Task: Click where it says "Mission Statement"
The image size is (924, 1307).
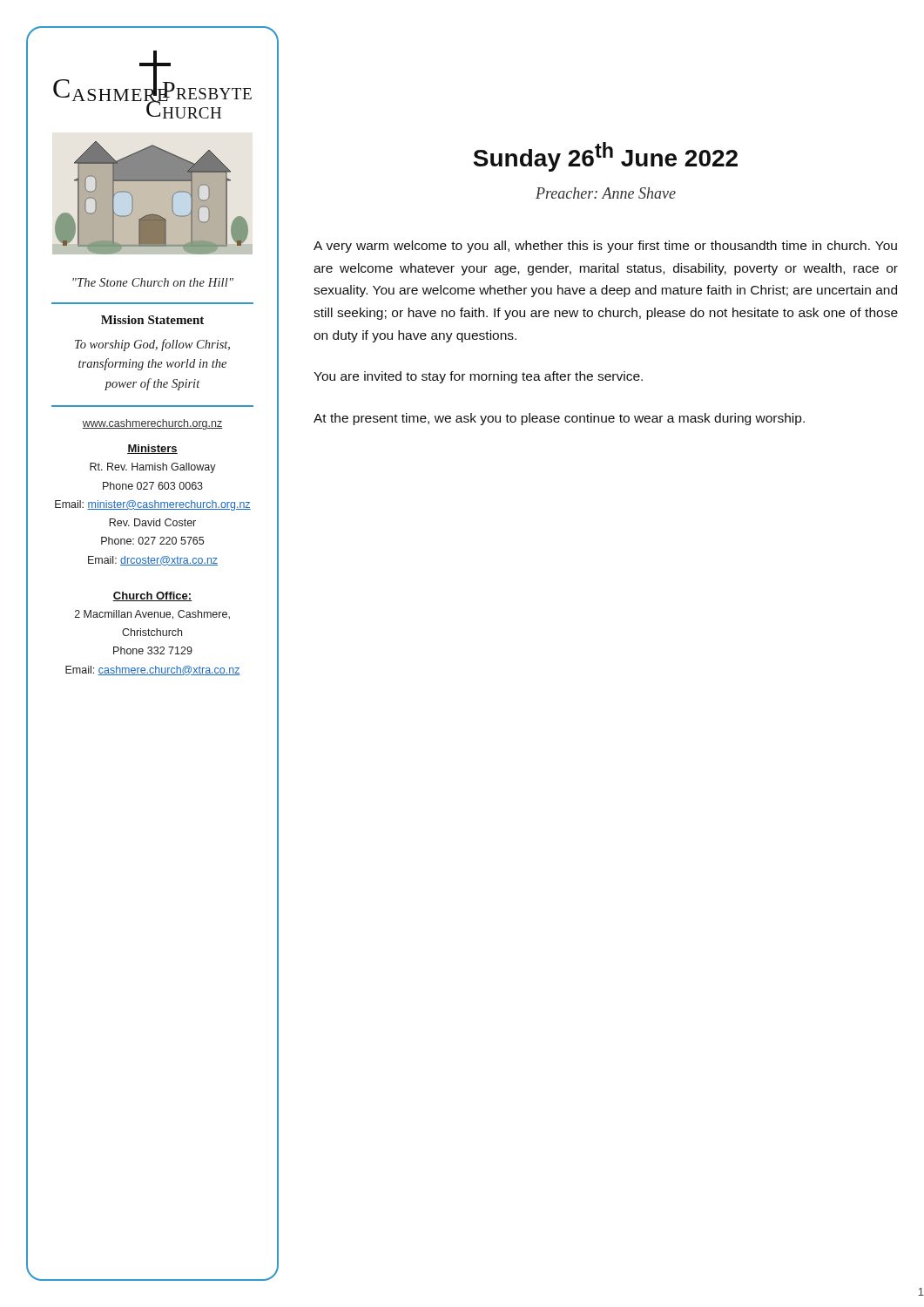Action: [x=152, y=320]
